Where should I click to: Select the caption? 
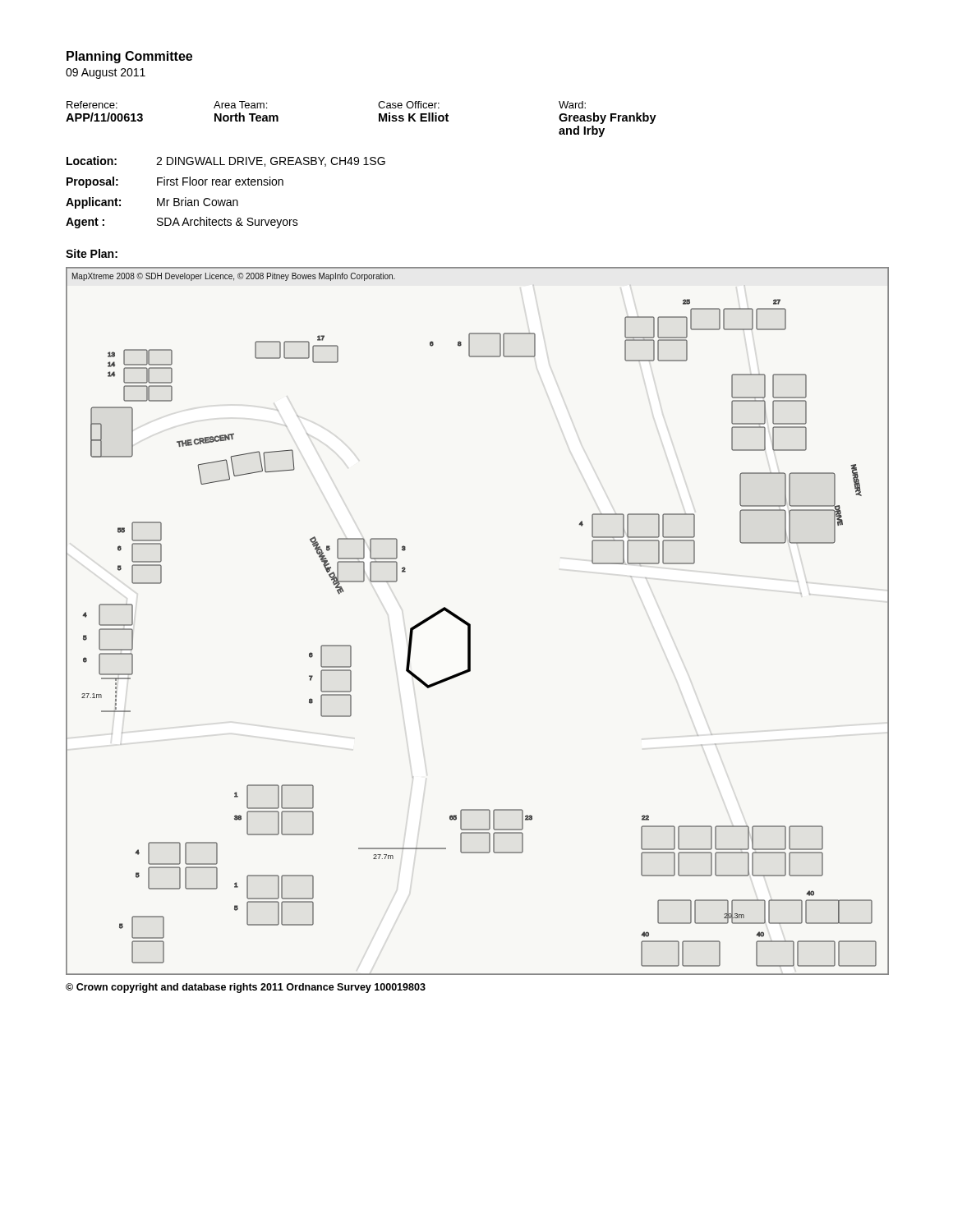(x=246, y=987)
